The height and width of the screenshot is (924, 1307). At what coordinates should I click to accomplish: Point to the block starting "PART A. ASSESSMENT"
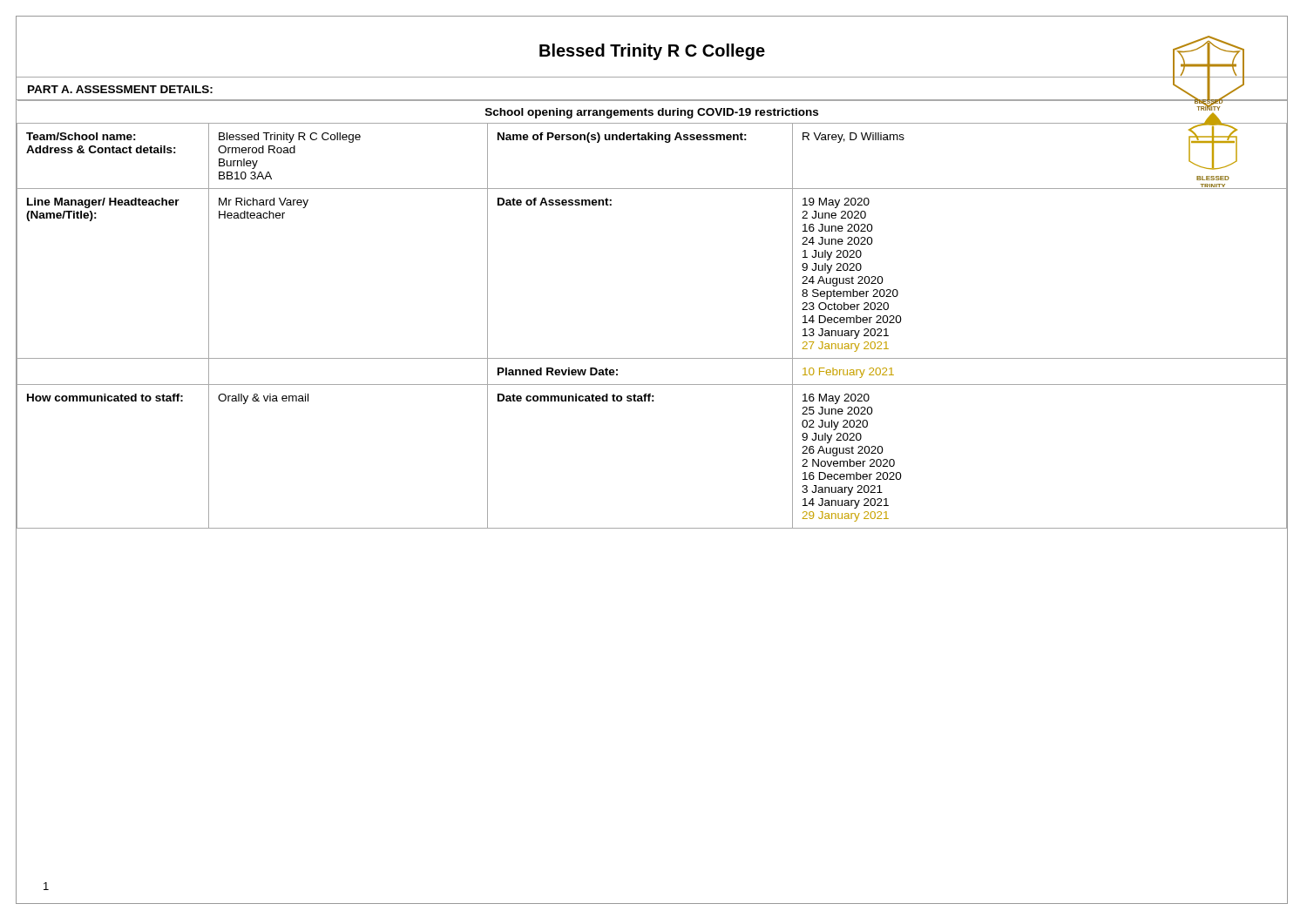120,89
